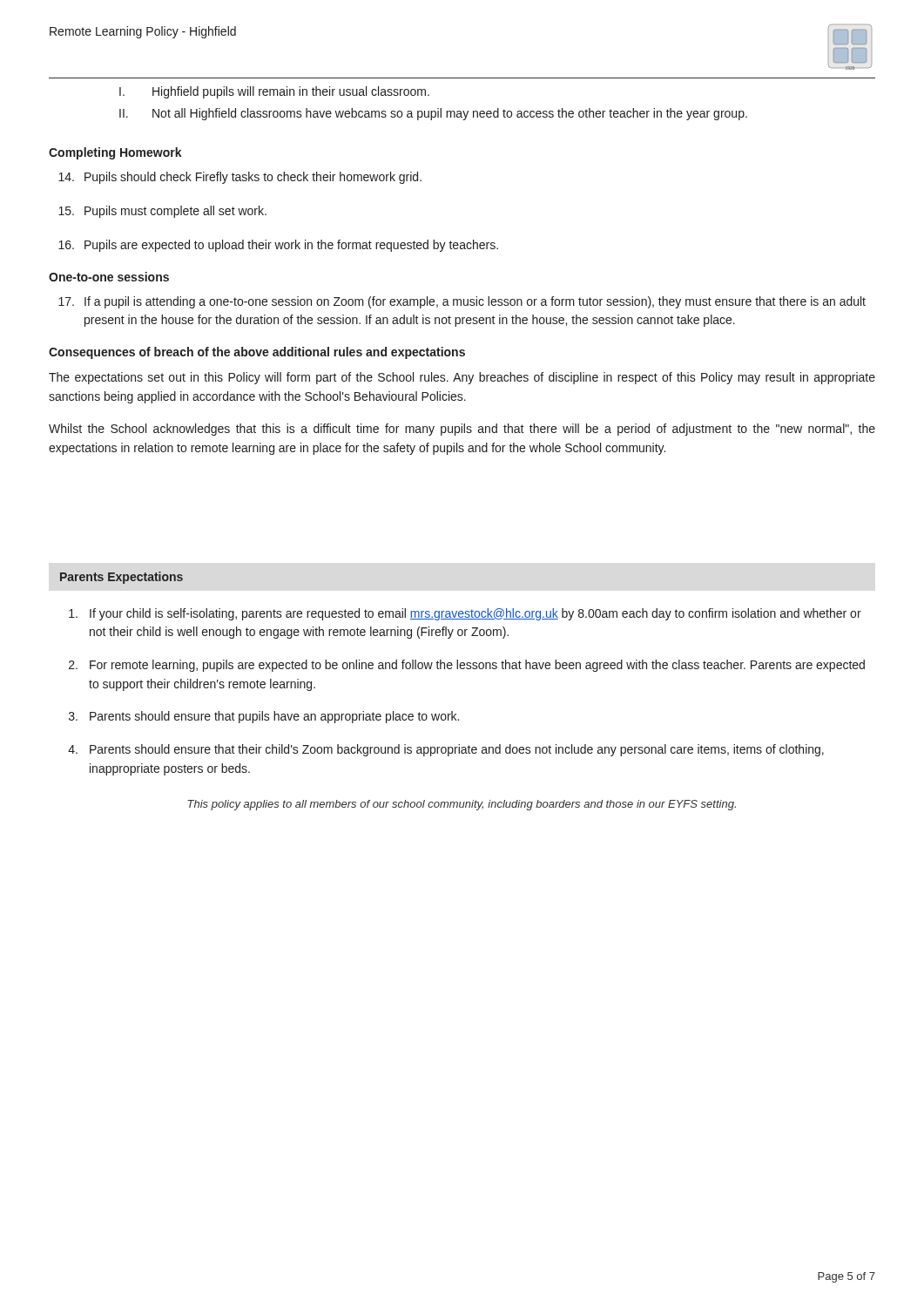Find the text block starting "Completing Homework"
924x1307 pixels.
click(x=115, y=152)
